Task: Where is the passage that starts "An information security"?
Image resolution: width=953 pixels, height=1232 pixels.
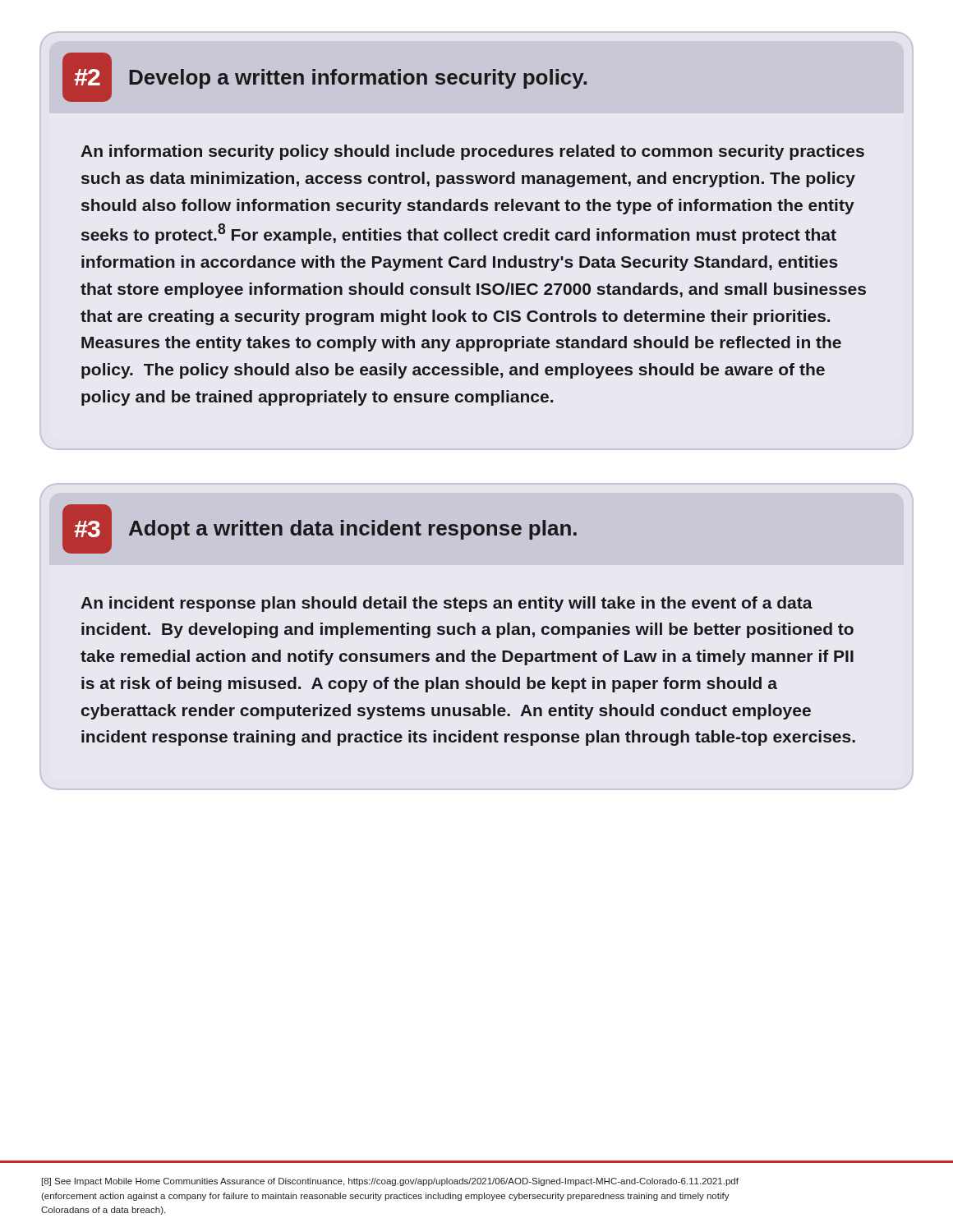Action: click(474, 273)
